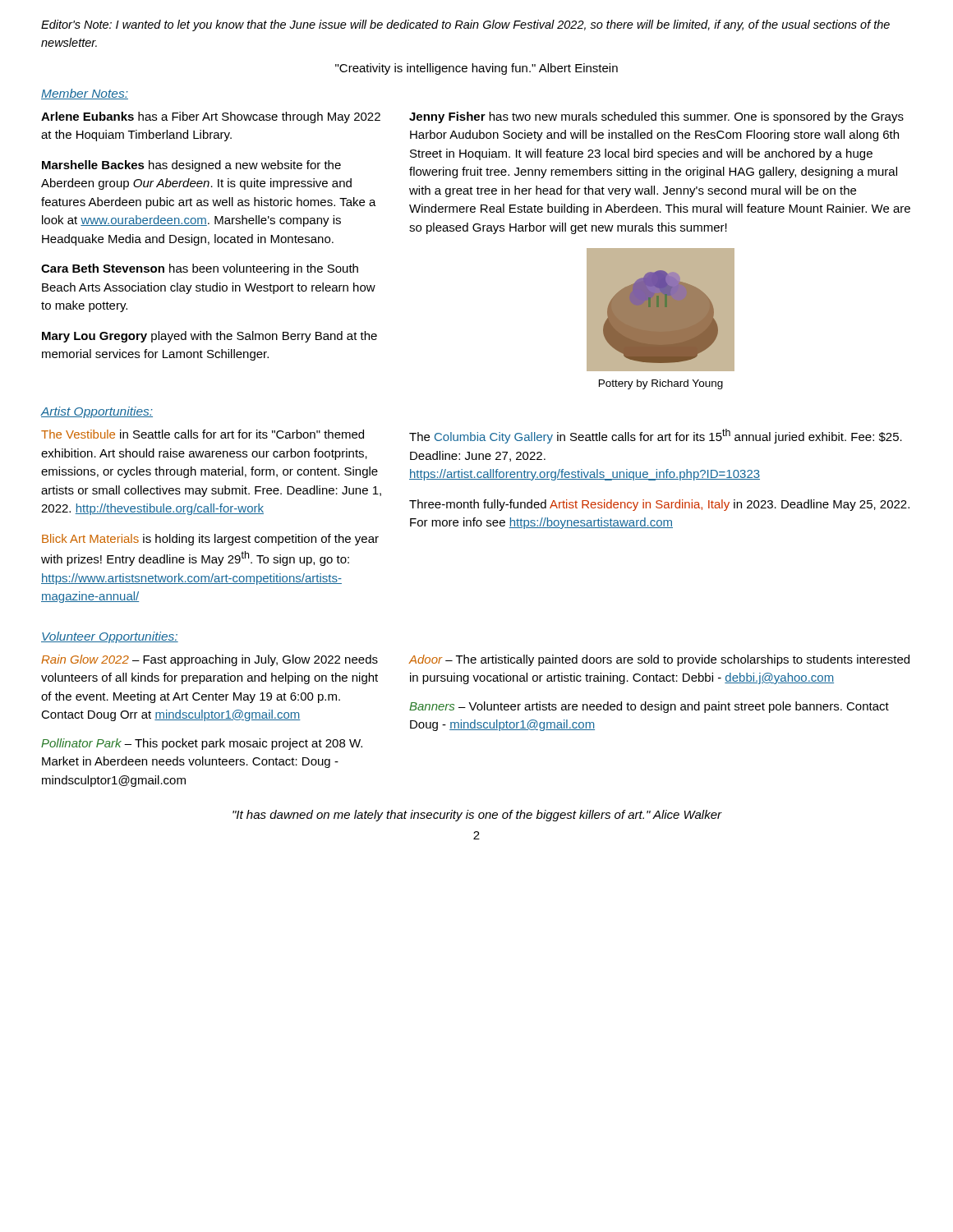Point to the region starting ""Creativity is intelligence having fun." Albert"
The height and width of the screenshot is (1232, 953).
(476, 67)
